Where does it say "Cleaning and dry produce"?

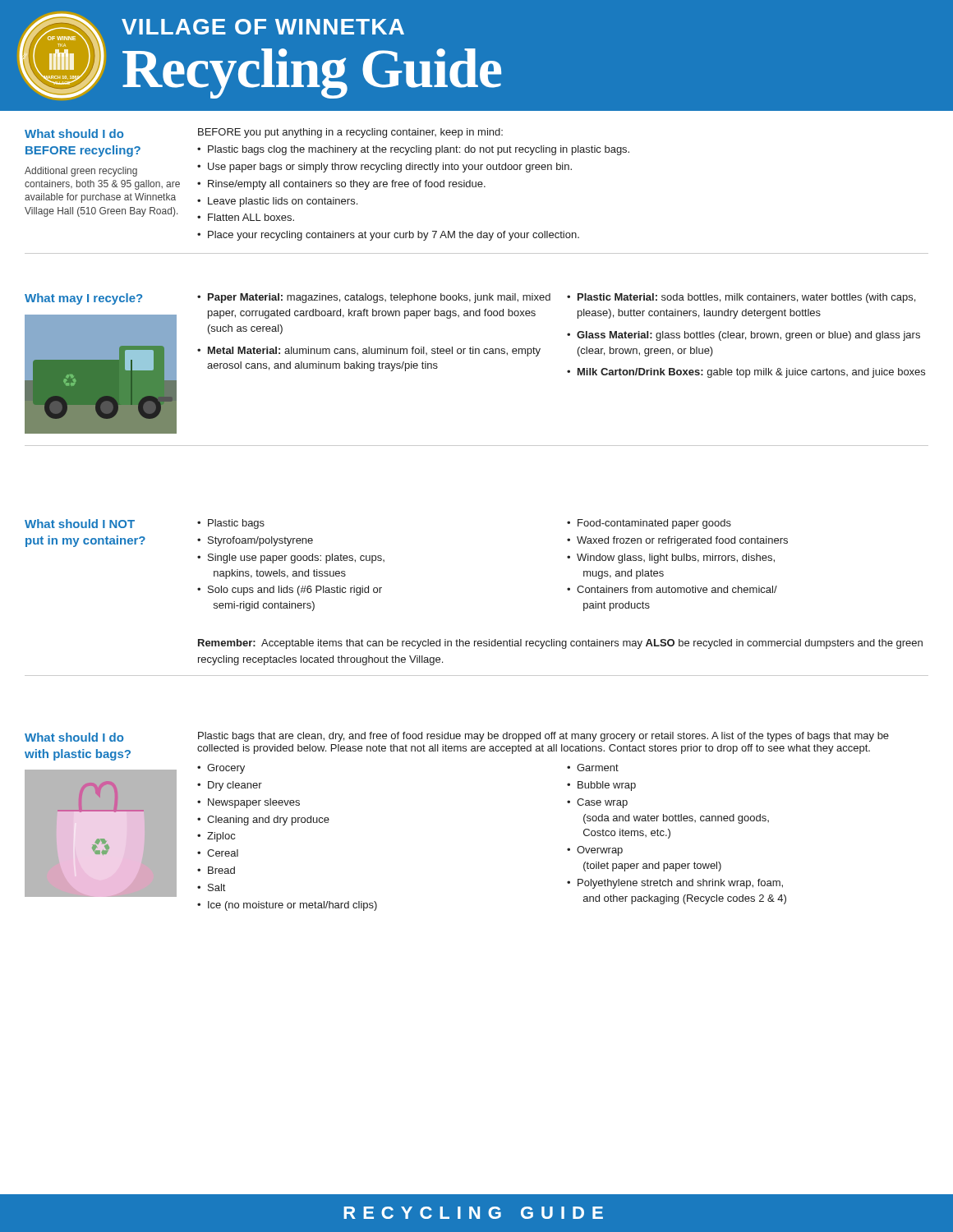pos(268,819)
